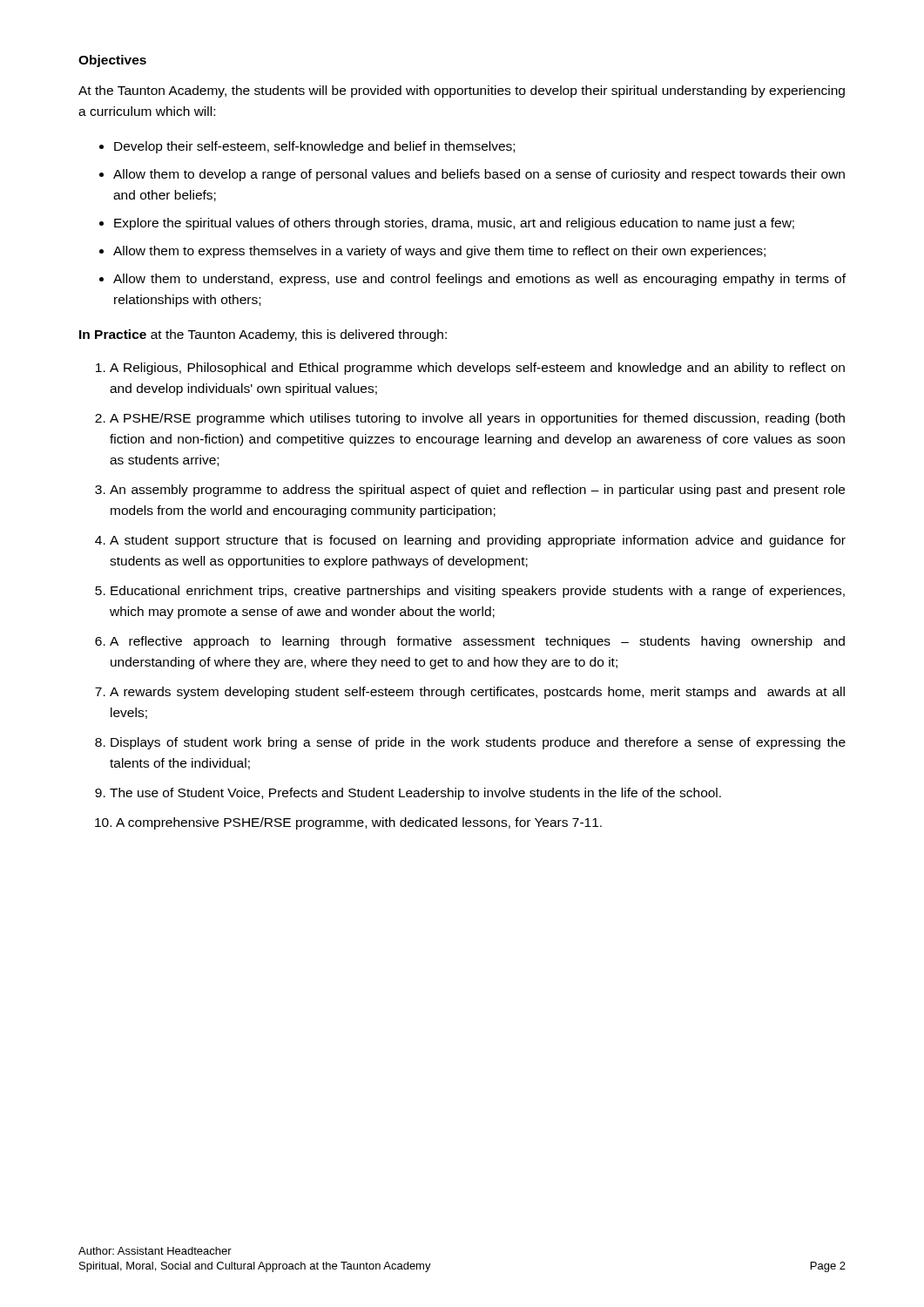Screen dimensions: 1307x924
Task: Find the block on this page that starts "Educational enrichment trips, creative partnerships and visiting speakers"
Action: click(478, 601)
